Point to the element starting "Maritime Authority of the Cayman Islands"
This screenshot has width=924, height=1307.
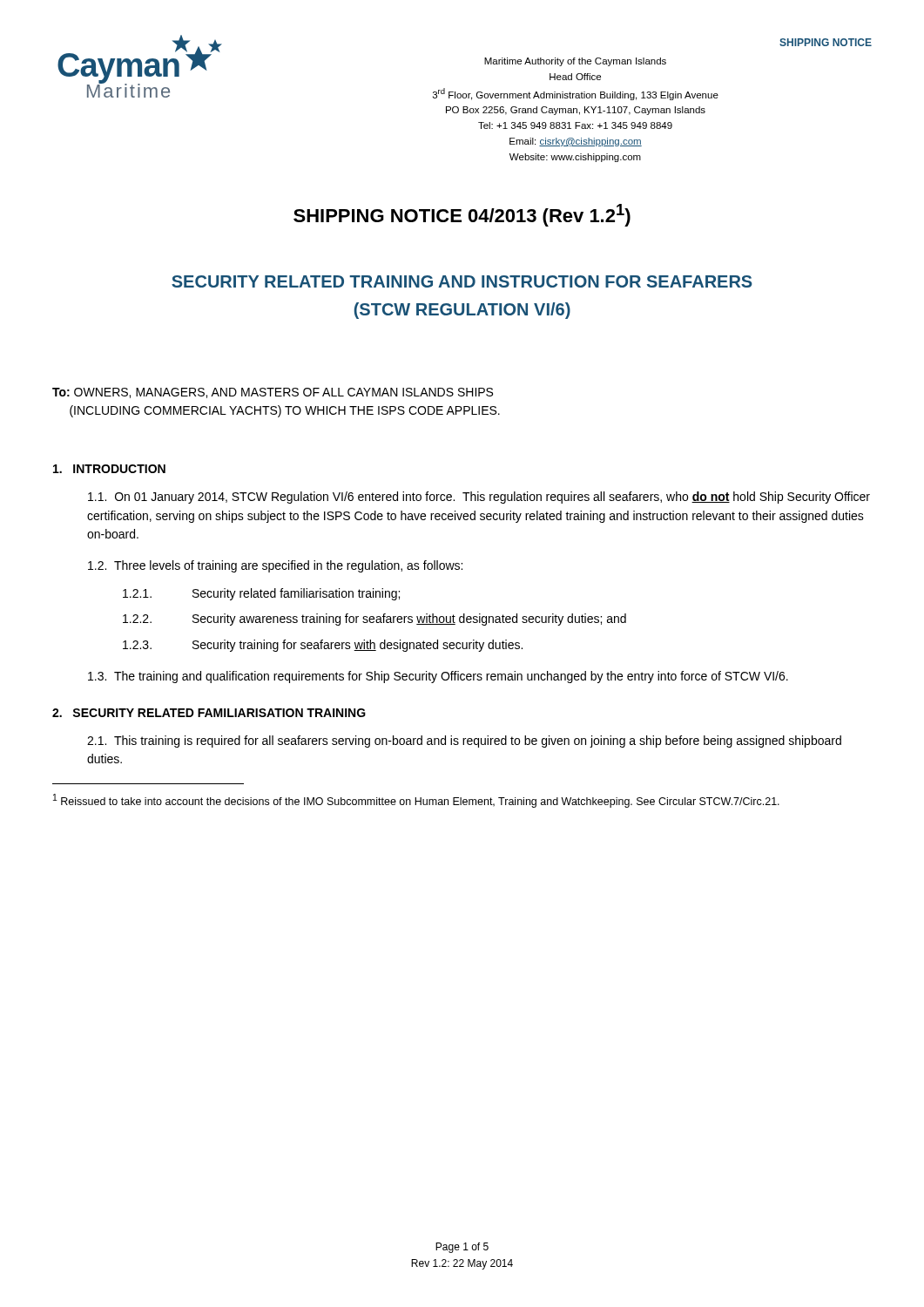coord(575,109)
